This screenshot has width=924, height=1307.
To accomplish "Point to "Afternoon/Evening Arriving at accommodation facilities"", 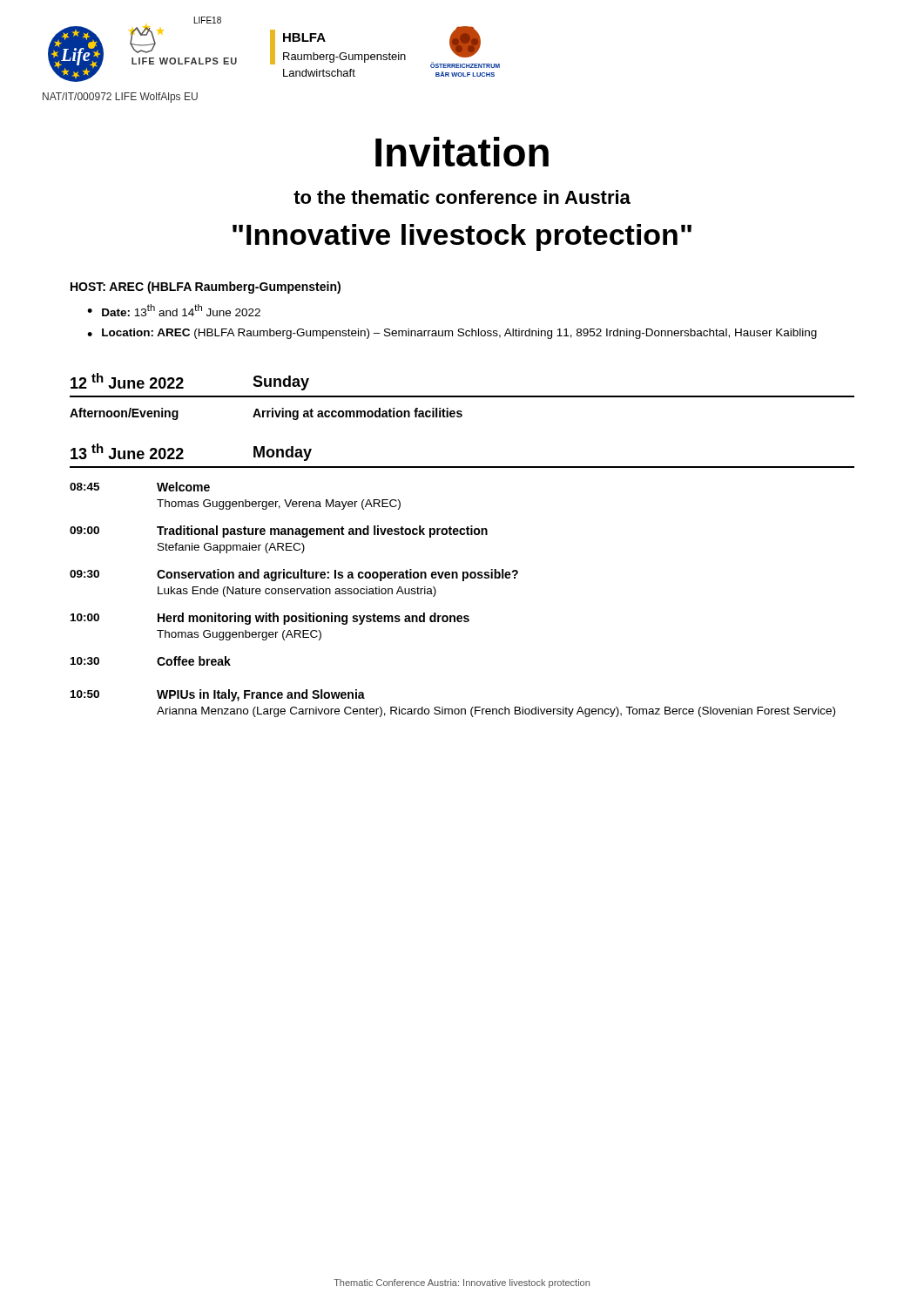I will click(x=266, y=413).
